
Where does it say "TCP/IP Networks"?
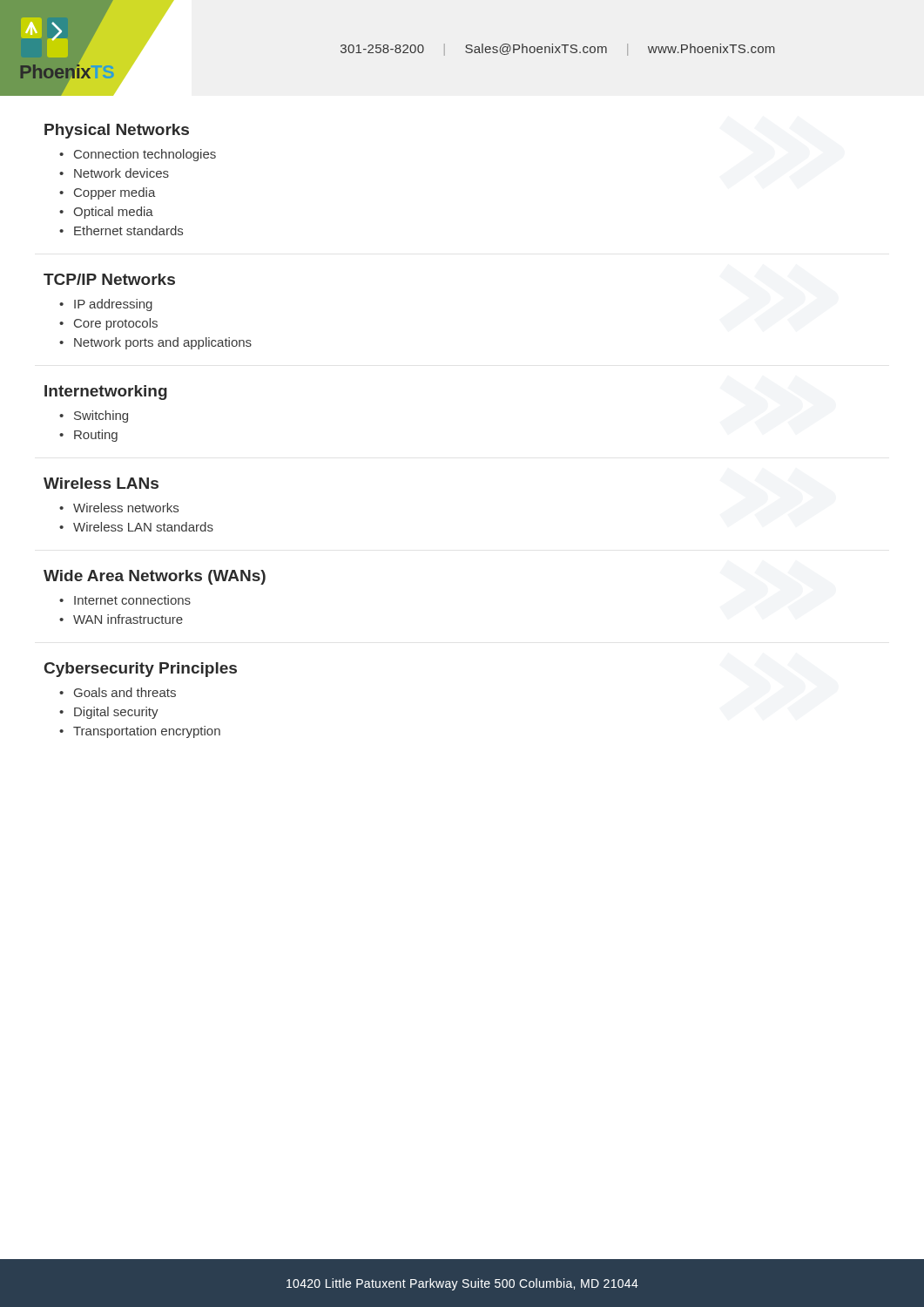[x=110, y=279]
